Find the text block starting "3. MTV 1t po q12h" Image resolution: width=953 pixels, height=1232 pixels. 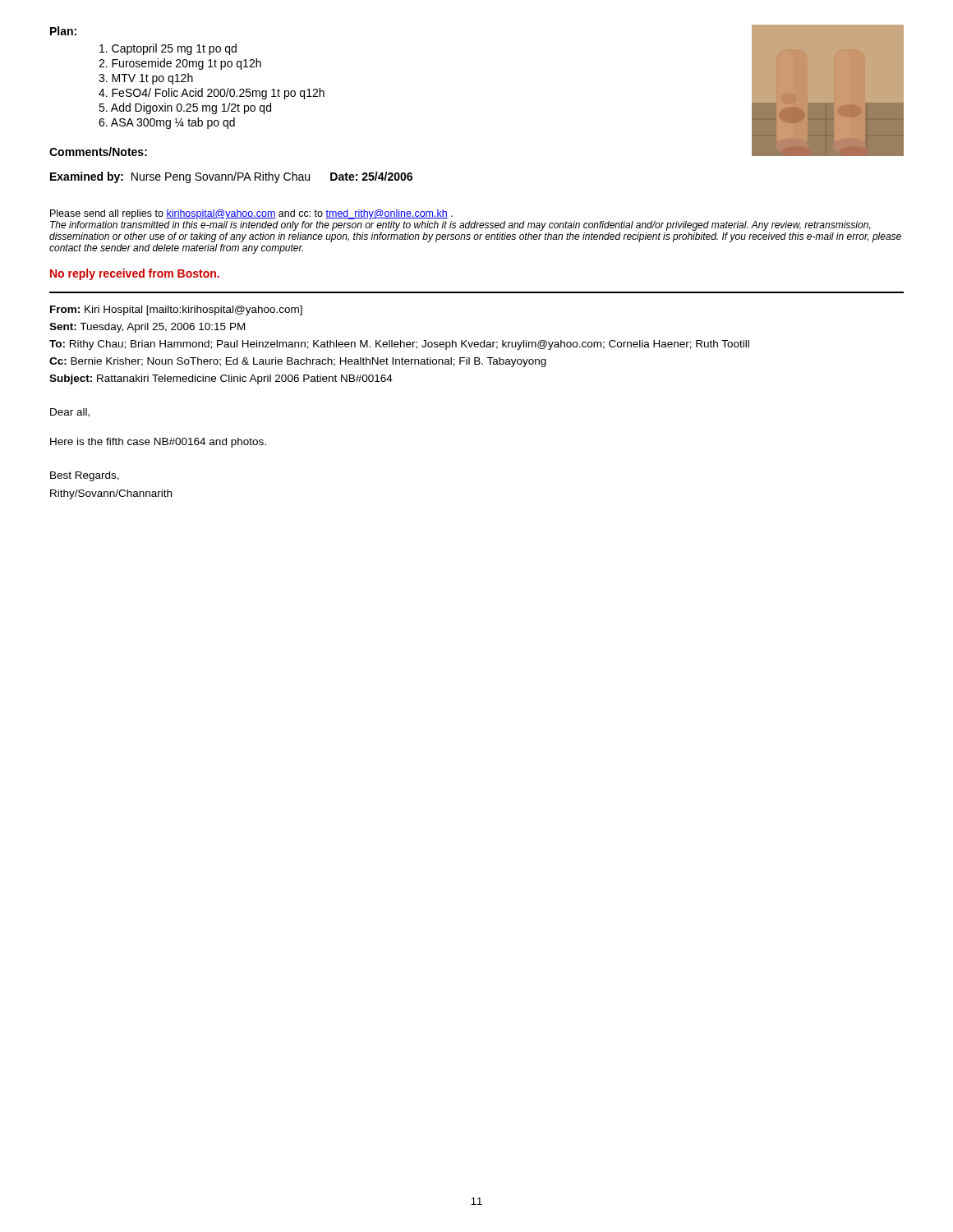click(146, 78)
